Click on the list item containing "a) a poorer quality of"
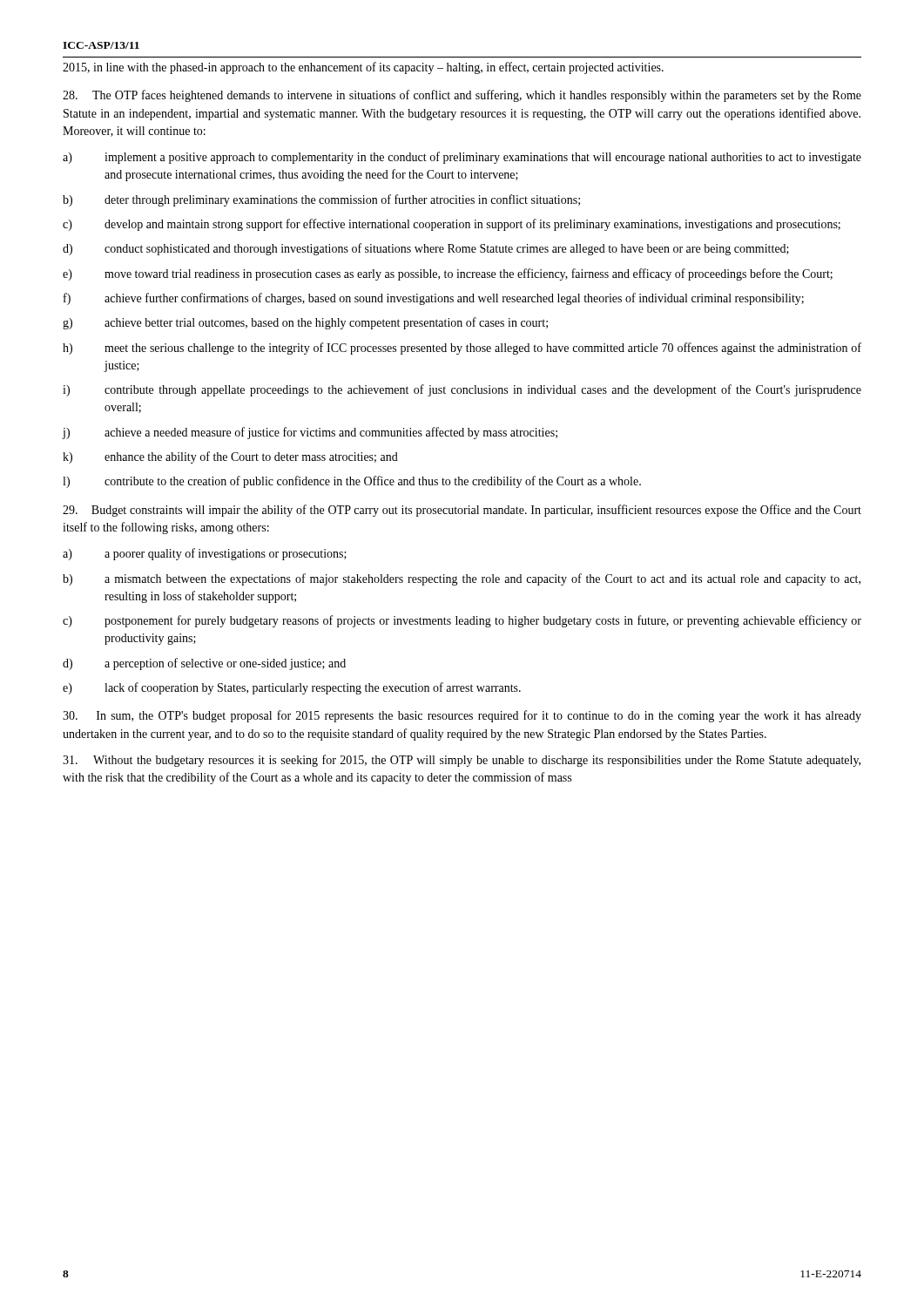Viewport: 924px width, 1307px height. pos(205,554)
